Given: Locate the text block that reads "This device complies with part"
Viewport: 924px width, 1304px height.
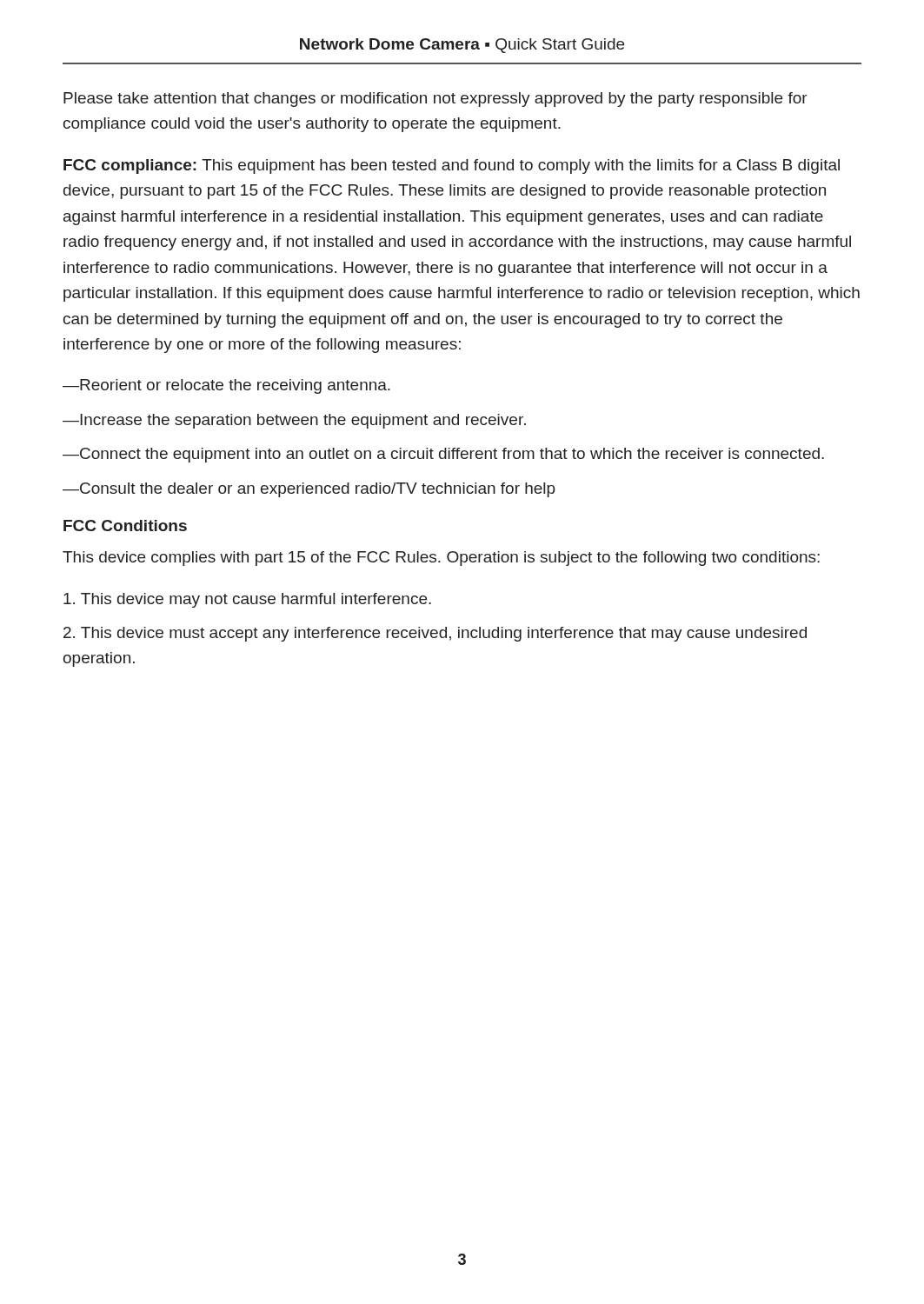Looking at the screenshot, I should pos(442,557).
